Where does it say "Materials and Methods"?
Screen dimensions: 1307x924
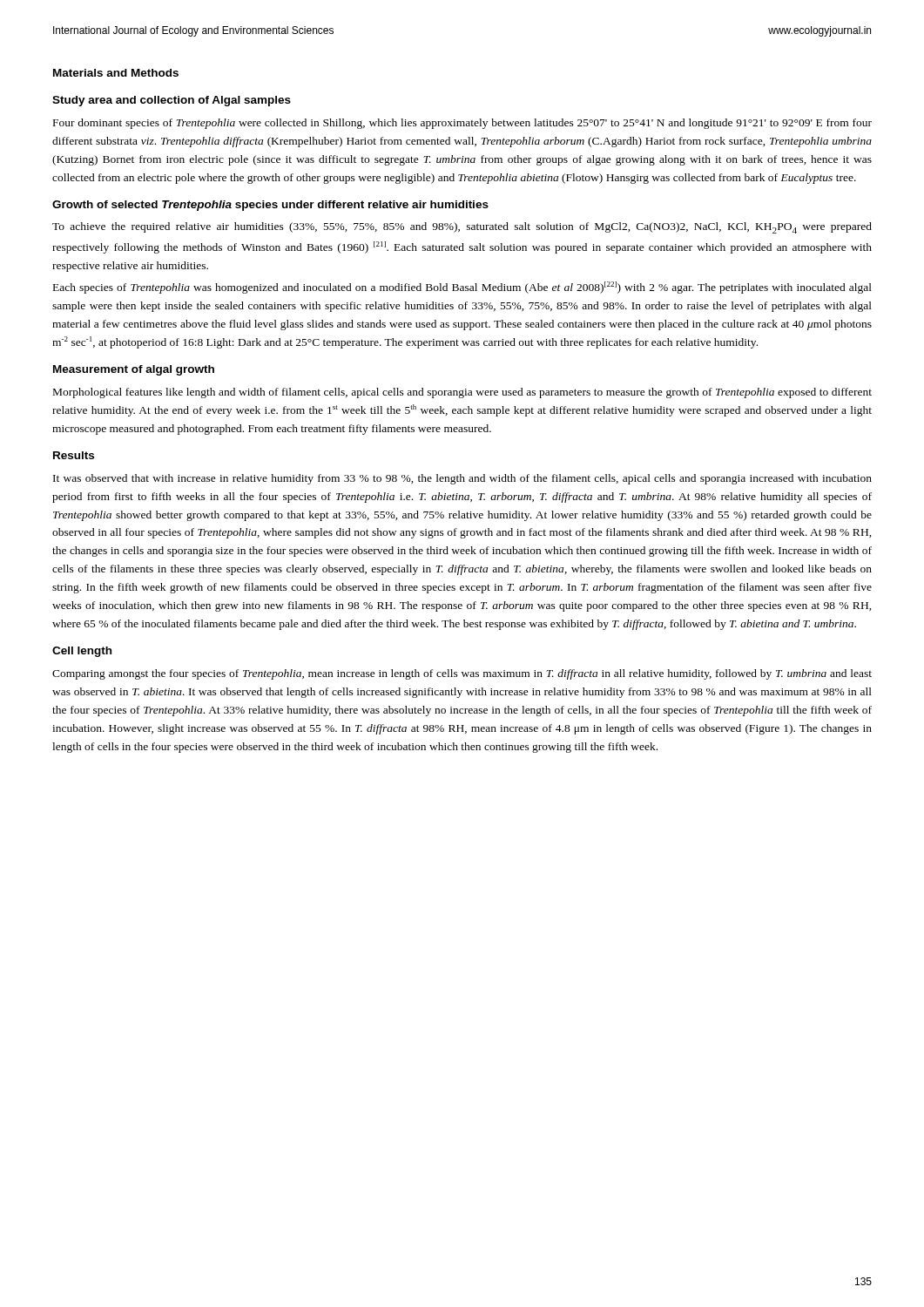[x=116, y=73]
